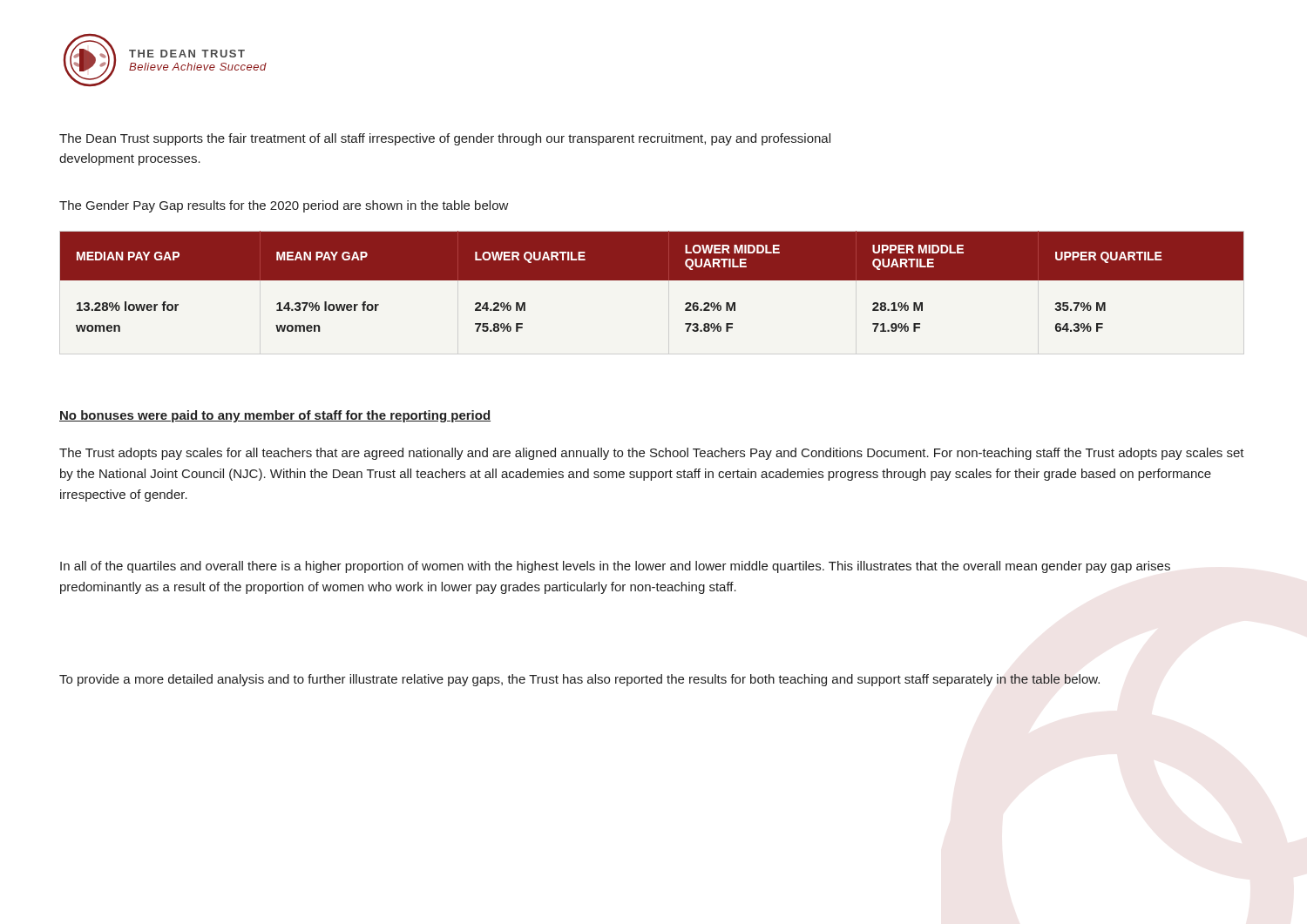Point to the block starting "The Trust adopts"

(651, 473)
